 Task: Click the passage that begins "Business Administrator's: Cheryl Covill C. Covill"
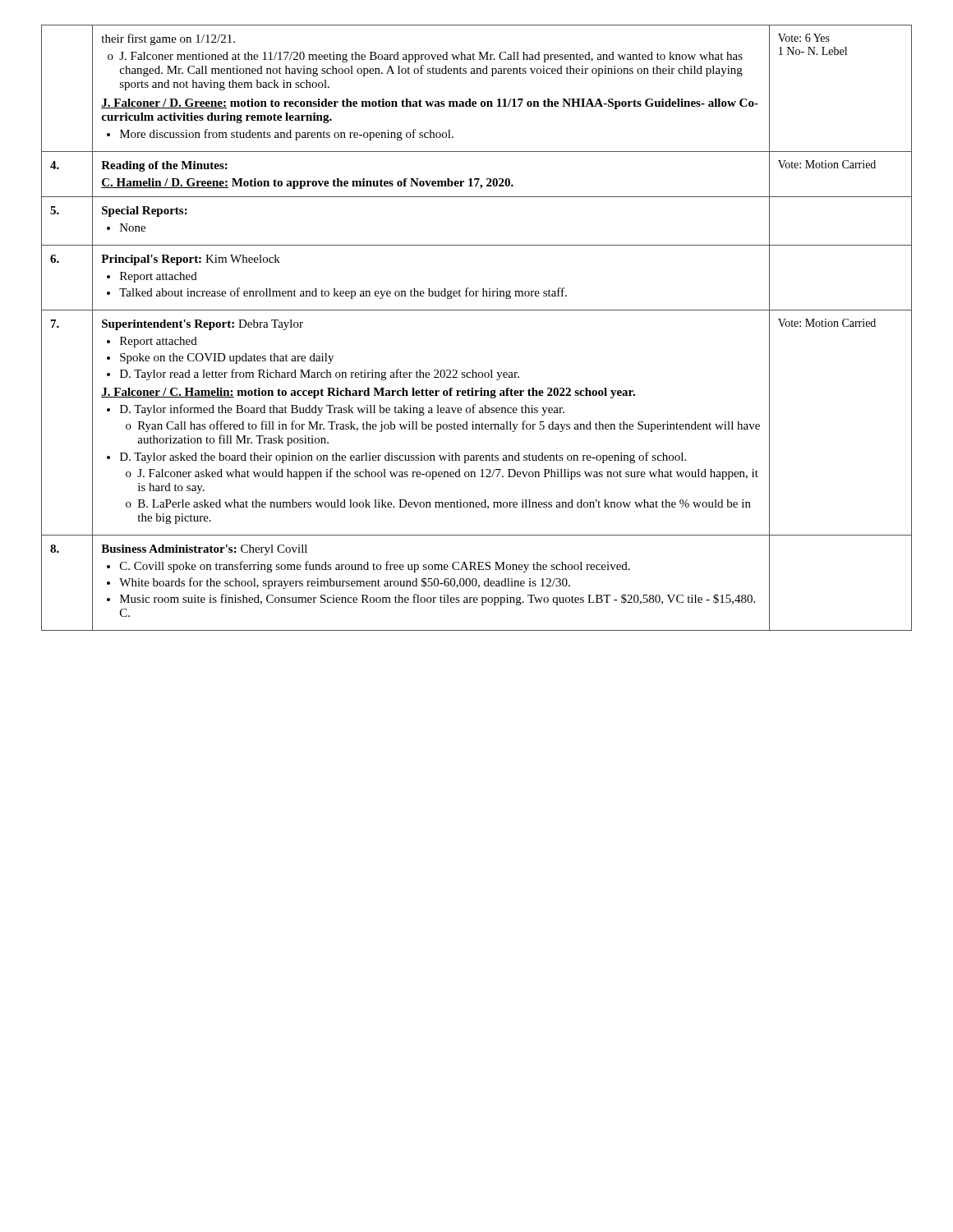click(x=431, y=581)
